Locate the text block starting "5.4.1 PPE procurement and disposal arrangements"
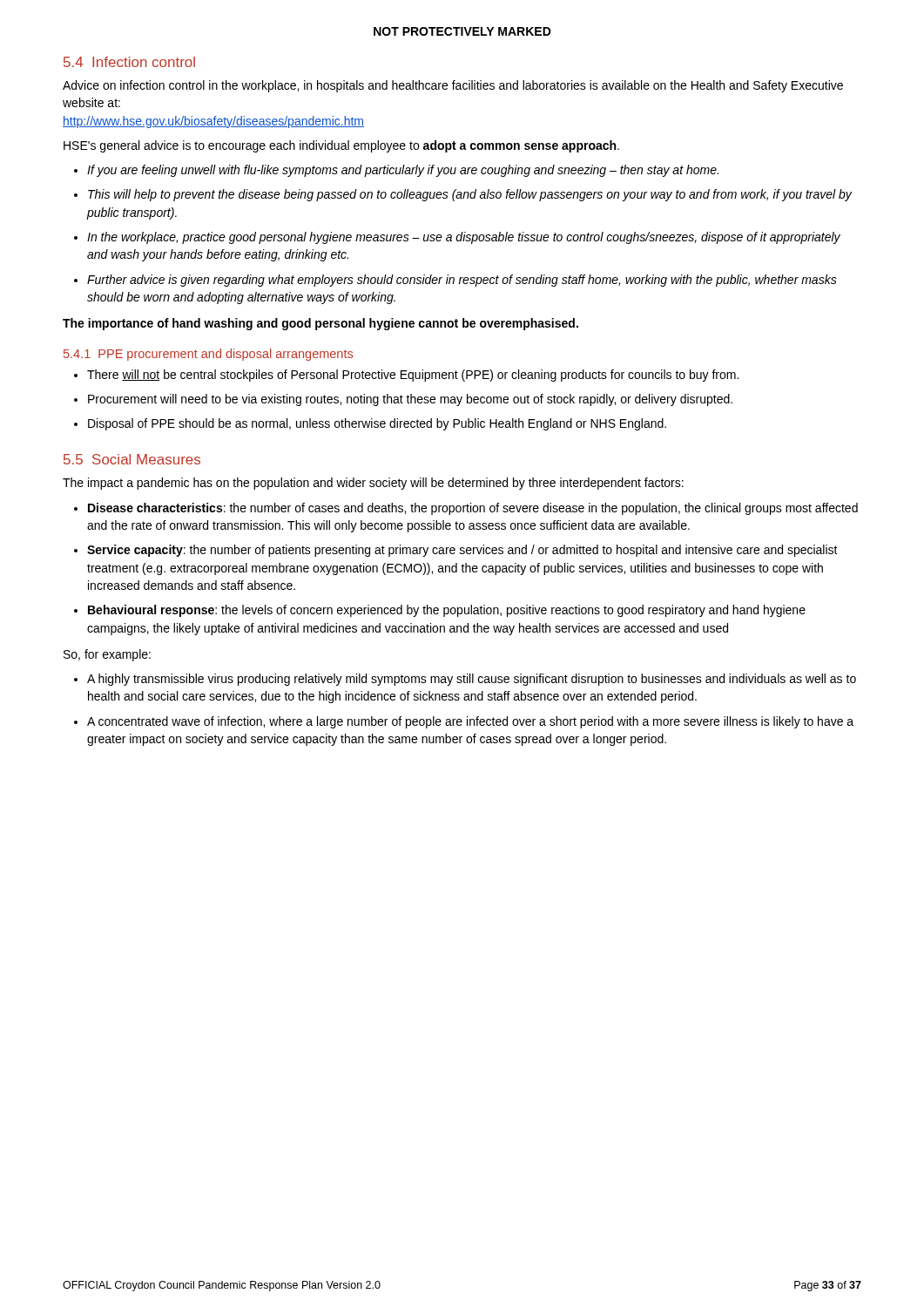 coord(208,355)
